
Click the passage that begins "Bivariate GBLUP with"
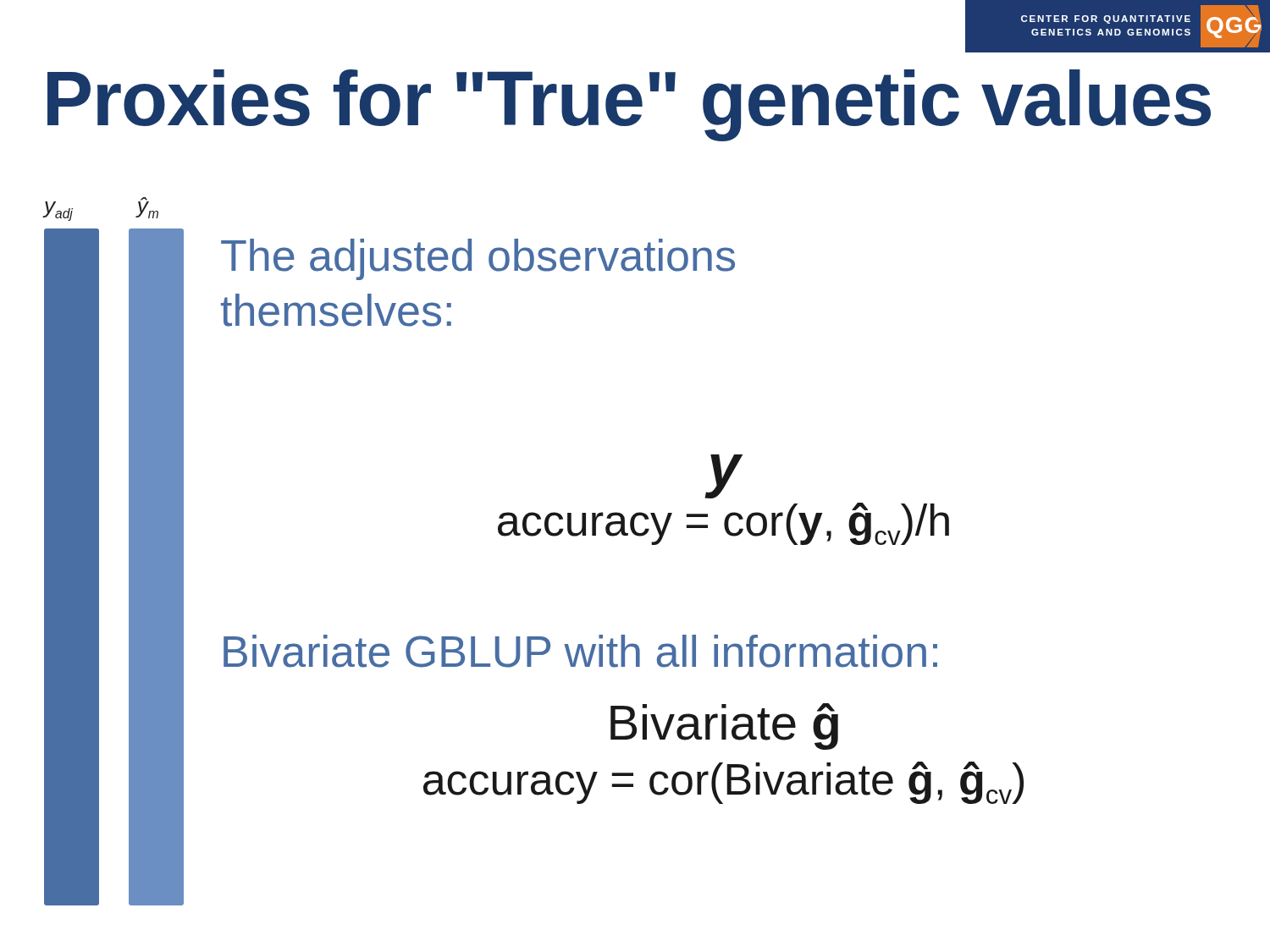pyautogui.click(x=581, y=652)
